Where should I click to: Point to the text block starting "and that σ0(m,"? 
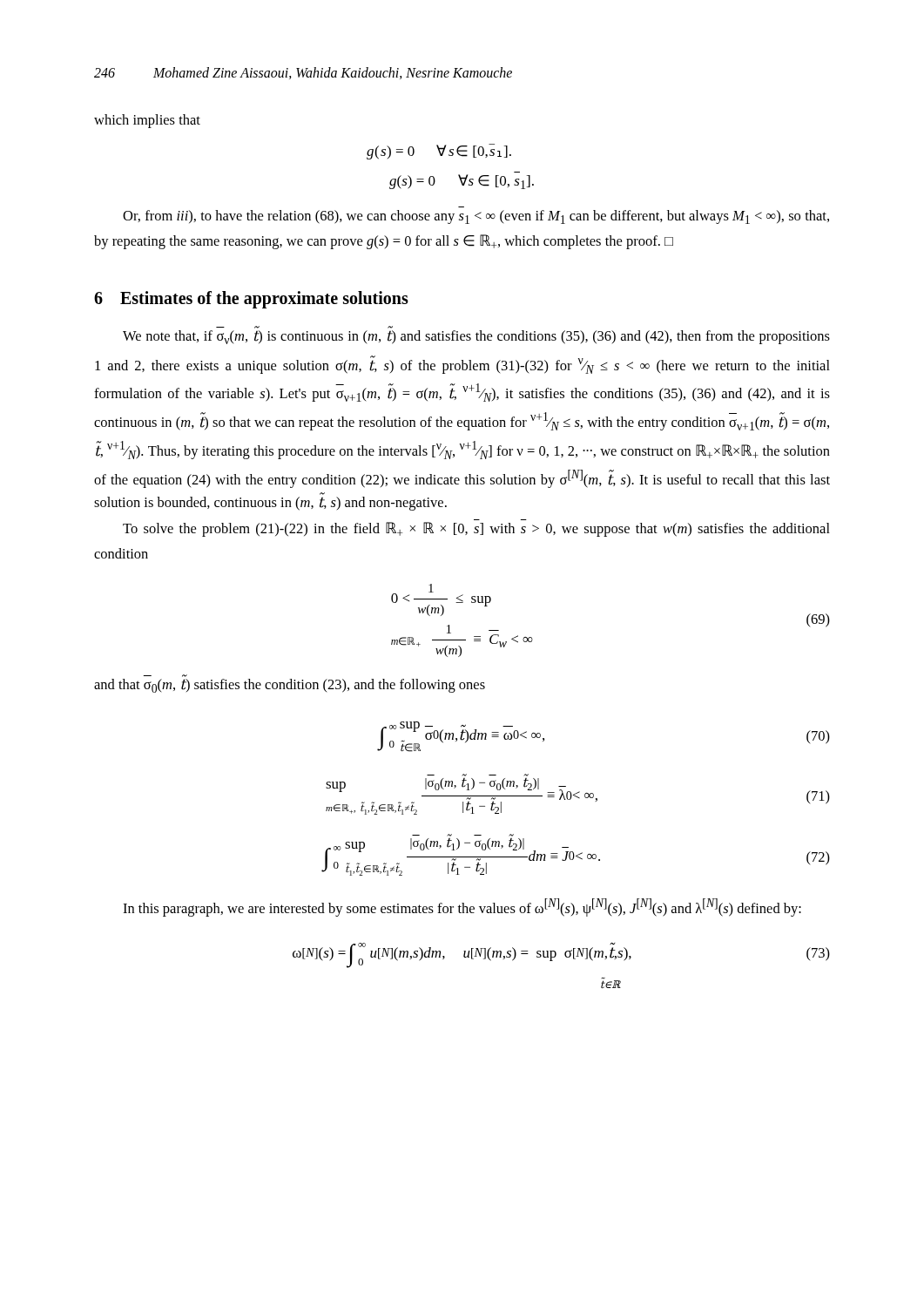[x=462, y=686]
